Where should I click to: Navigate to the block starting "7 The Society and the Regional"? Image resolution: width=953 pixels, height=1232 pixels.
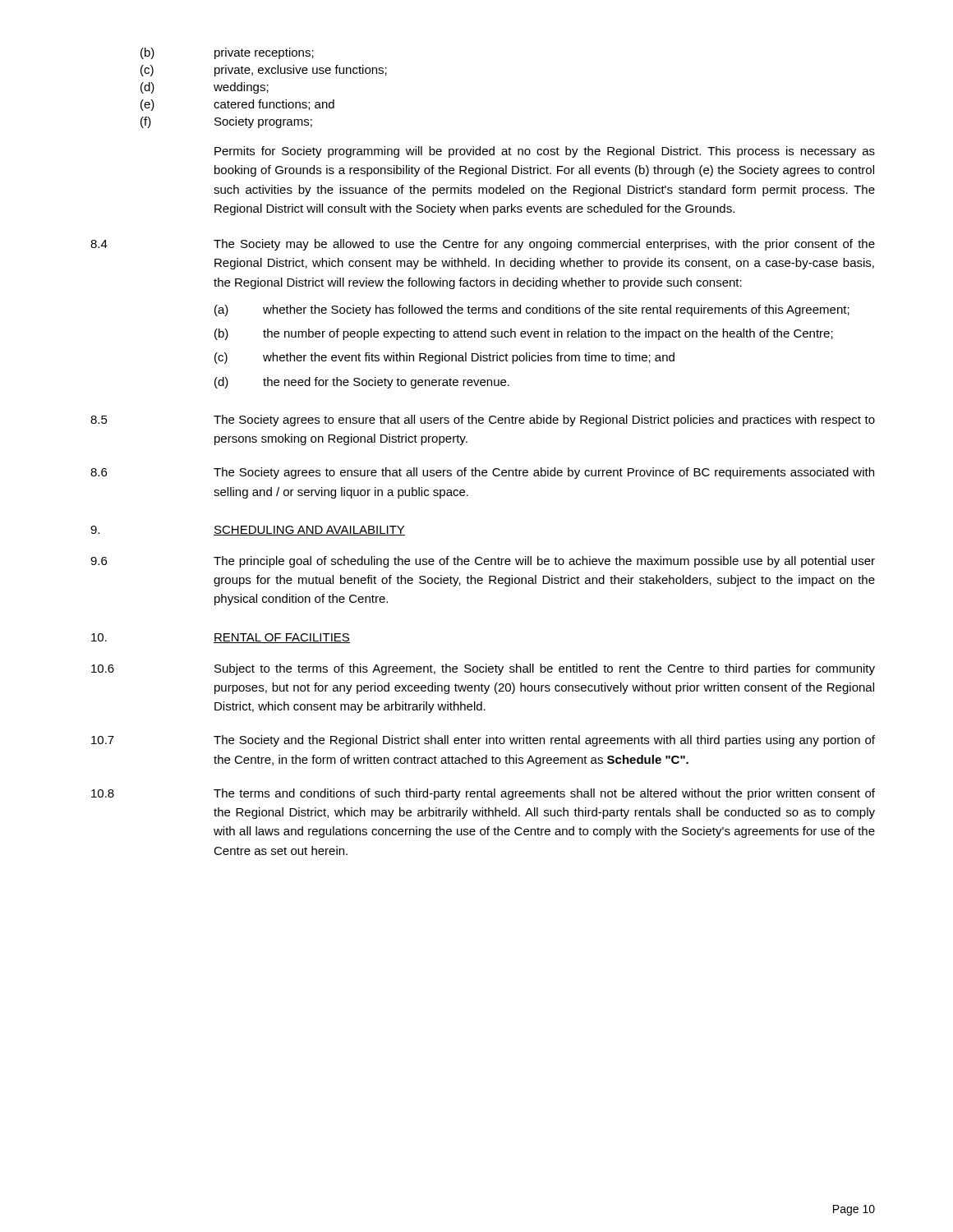[x=483, y=749]
